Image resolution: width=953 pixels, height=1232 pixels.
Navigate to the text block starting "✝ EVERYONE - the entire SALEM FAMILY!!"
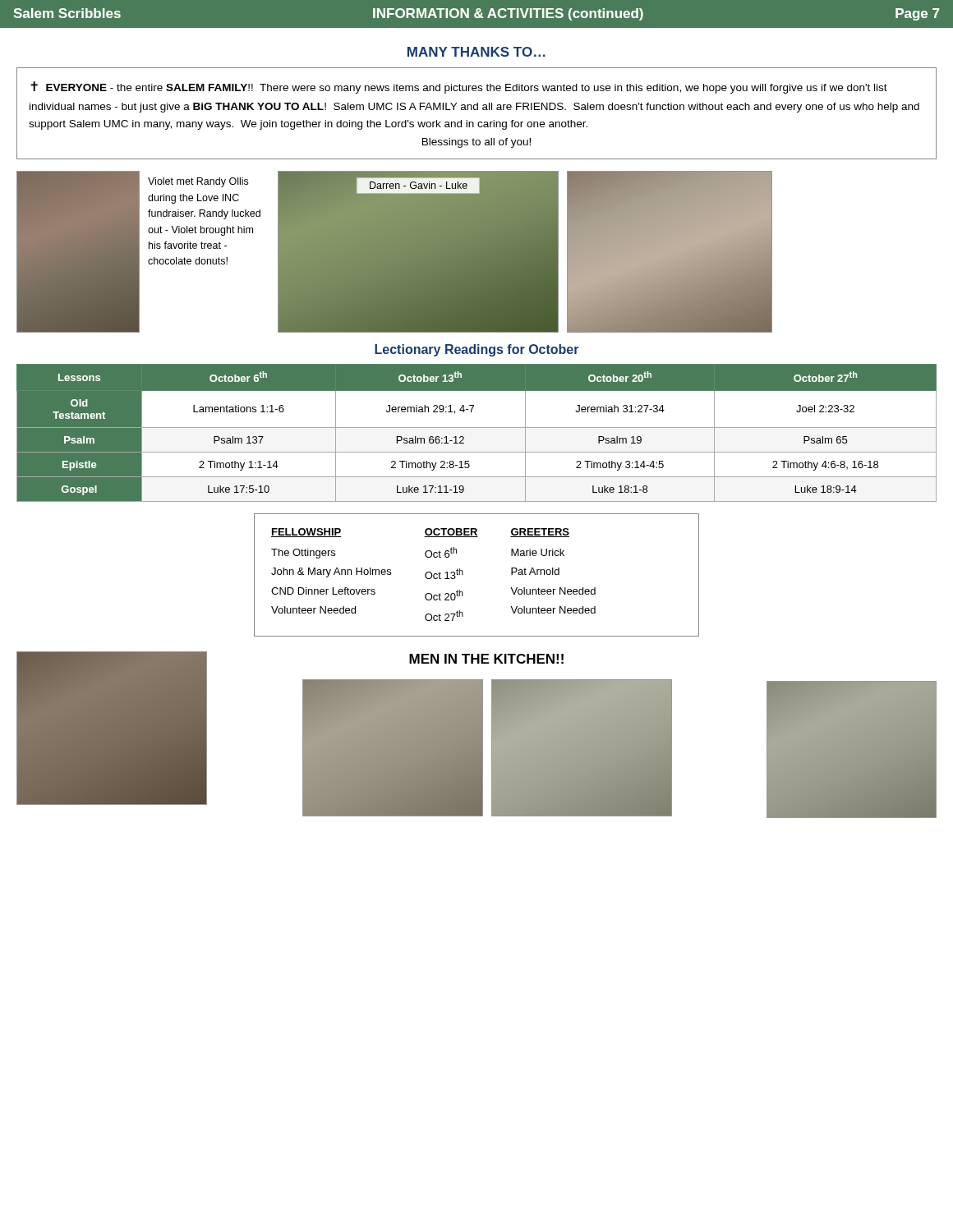476,115
